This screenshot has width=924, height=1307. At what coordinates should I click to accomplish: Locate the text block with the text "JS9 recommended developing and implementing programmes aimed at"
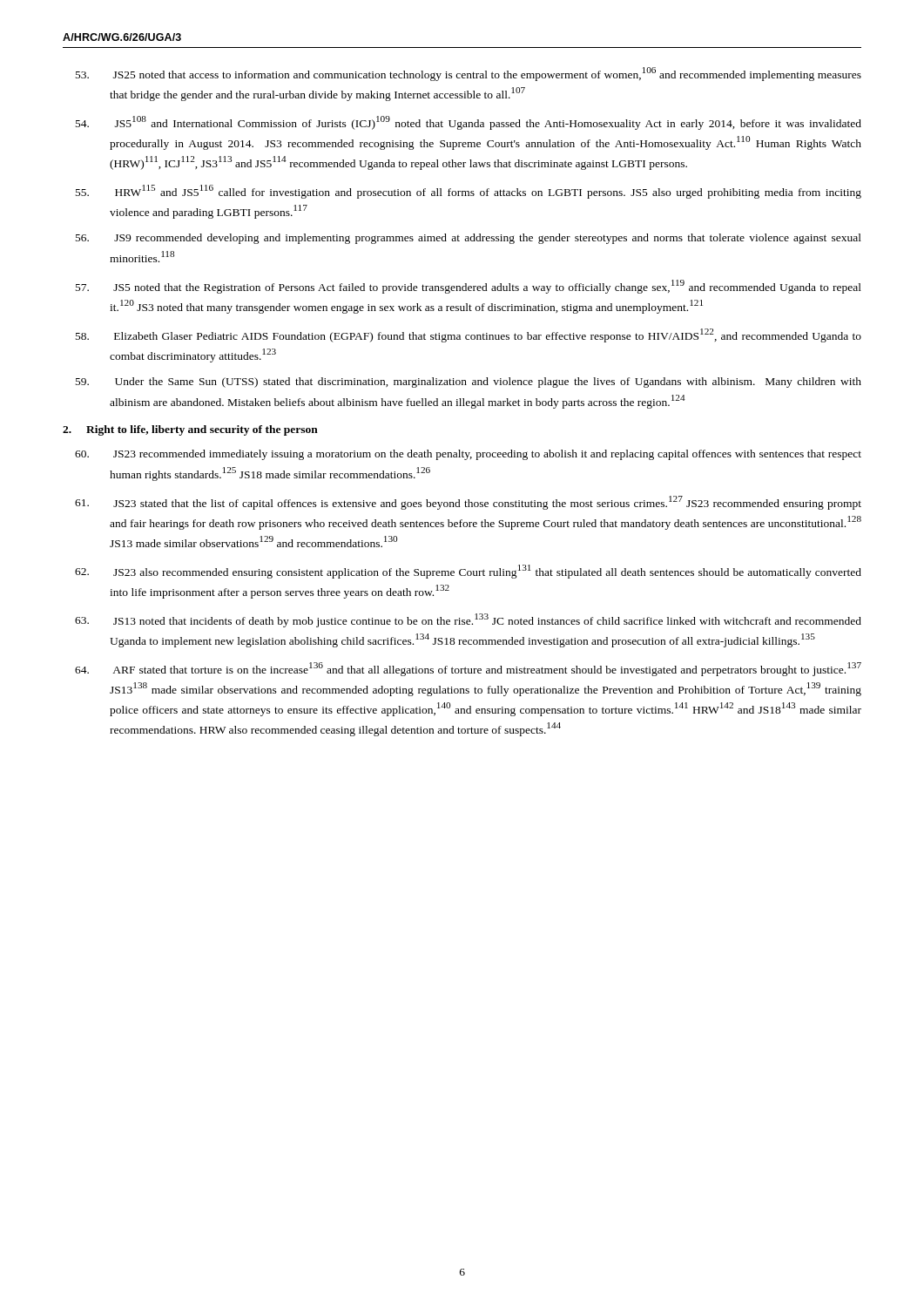coord(486,247)
